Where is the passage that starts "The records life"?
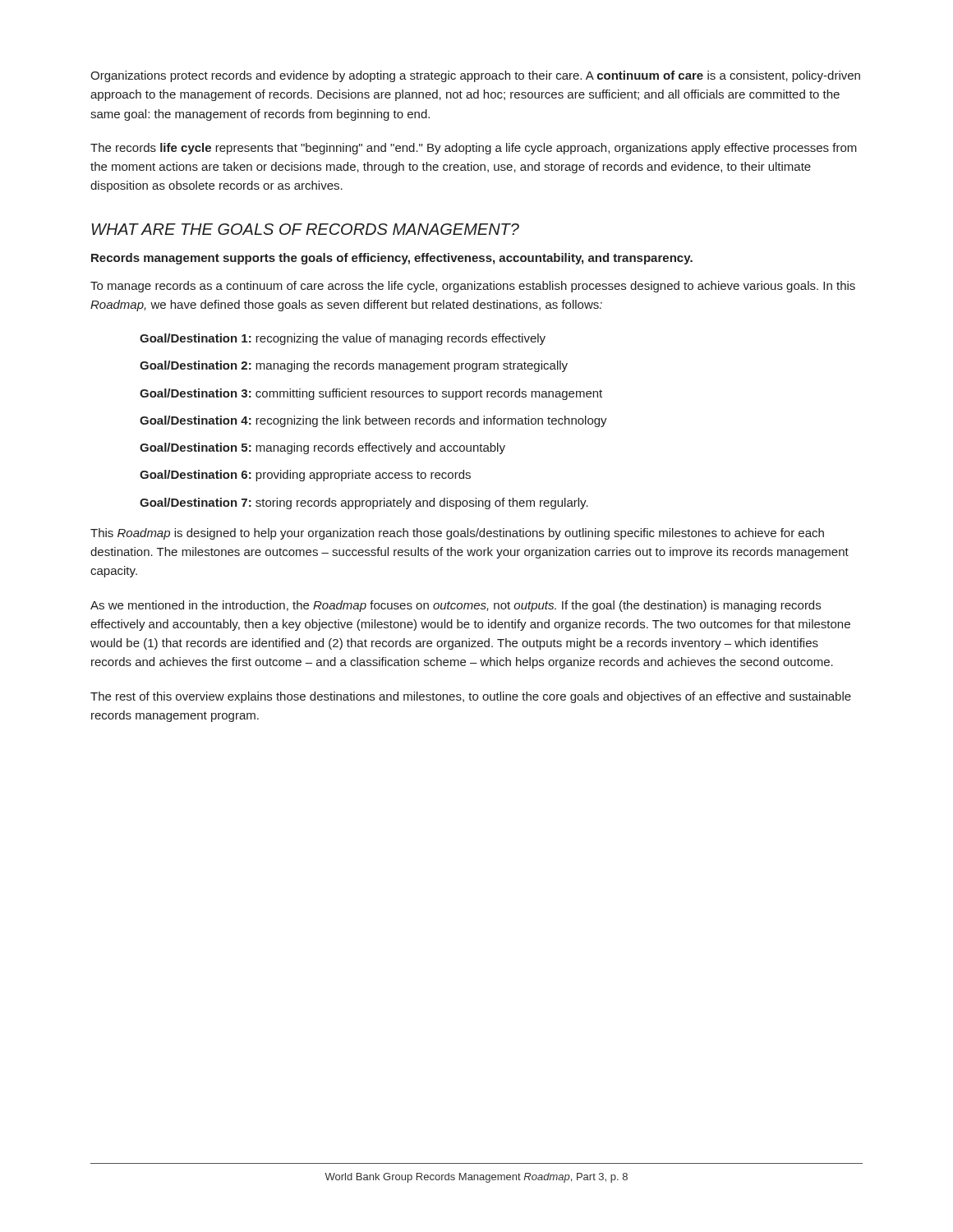Screen dimensions: 1232x953 [474, 166]
